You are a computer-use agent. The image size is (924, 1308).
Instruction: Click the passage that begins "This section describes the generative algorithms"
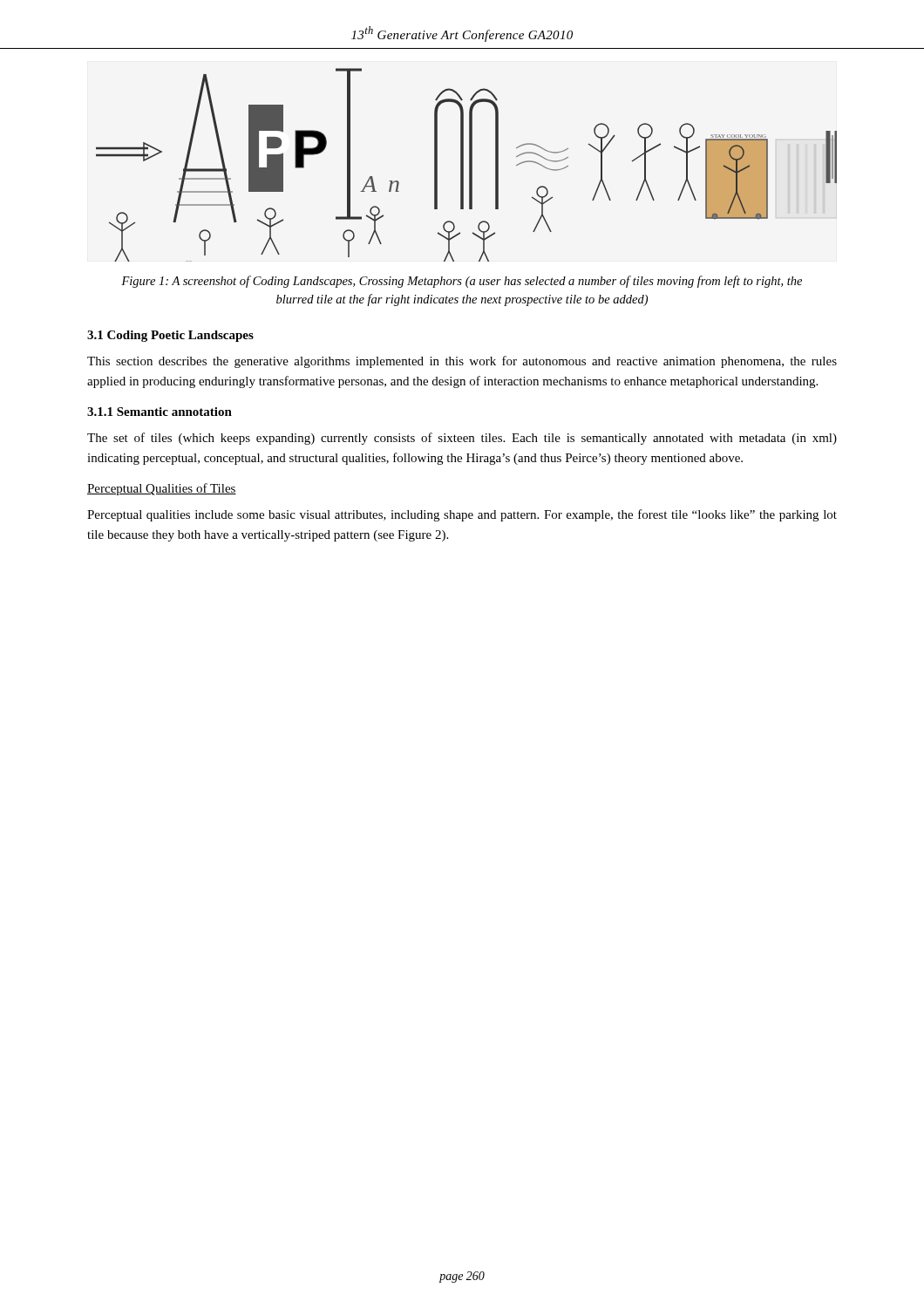[462, 371]
